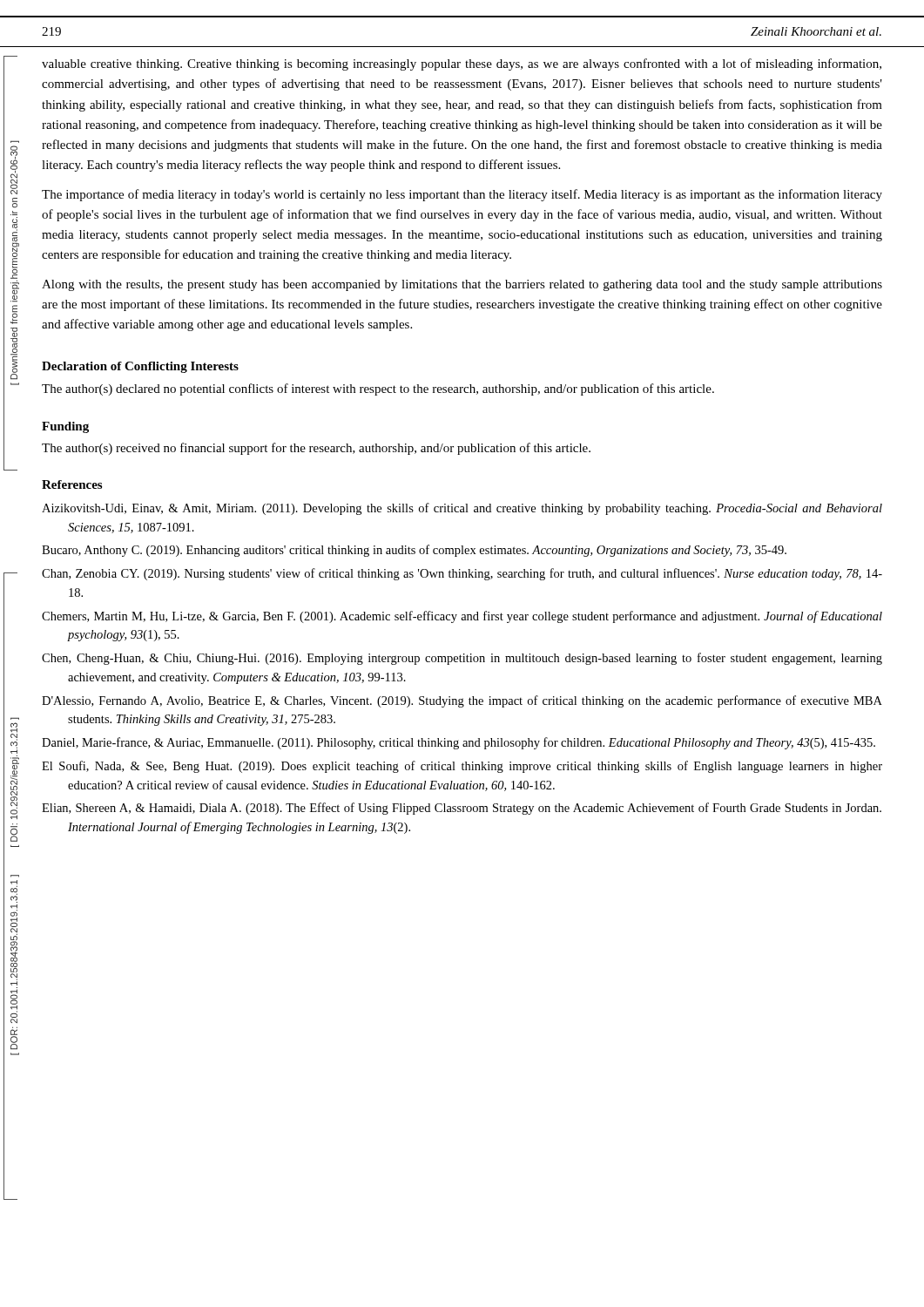924x1307 pixels.
Task: Locate the passage starting "valuable creative thinking. Creative"
Action: 462,114
